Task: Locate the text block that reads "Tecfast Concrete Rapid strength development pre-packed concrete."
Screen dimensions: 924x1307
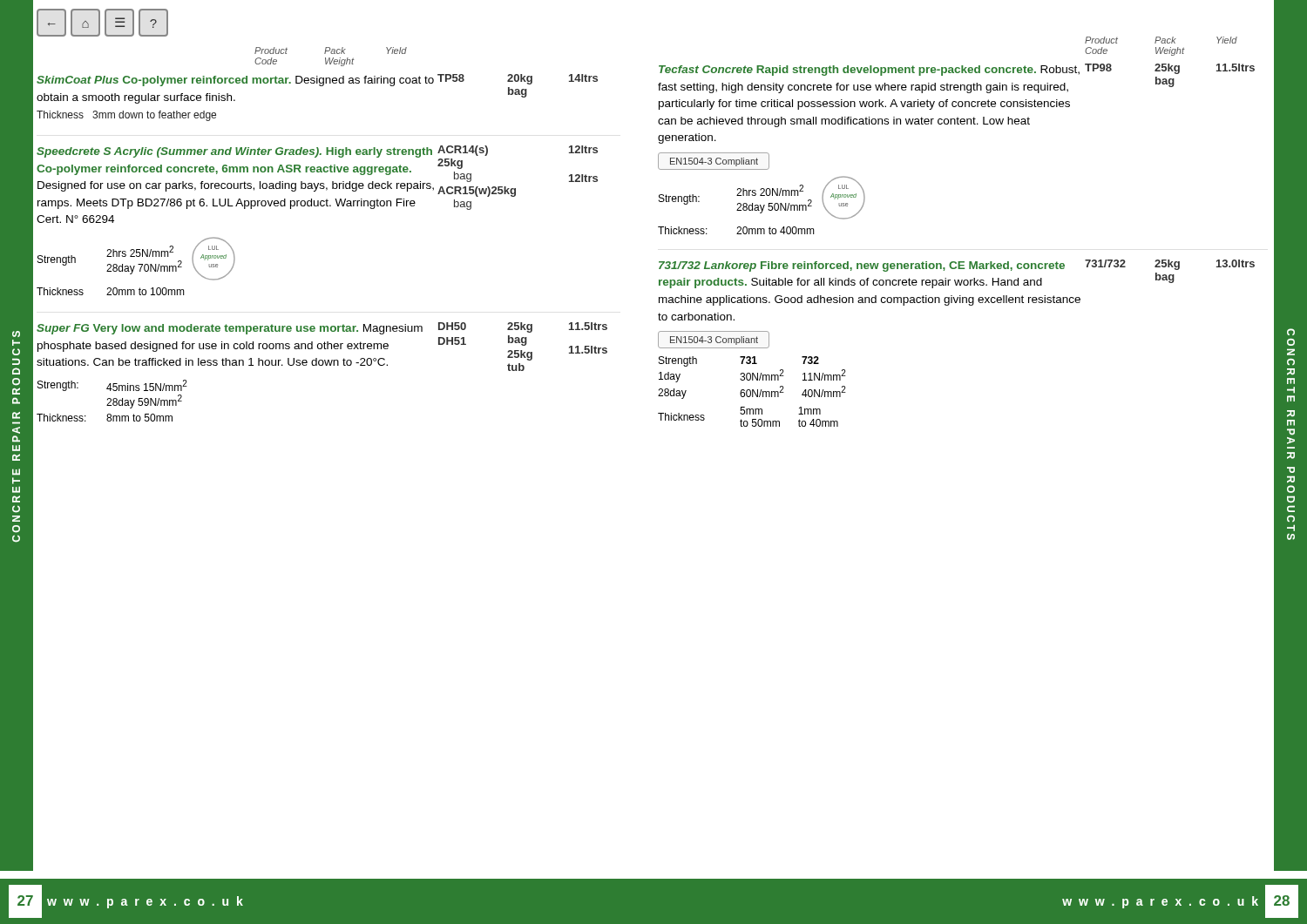Action: 882,75
